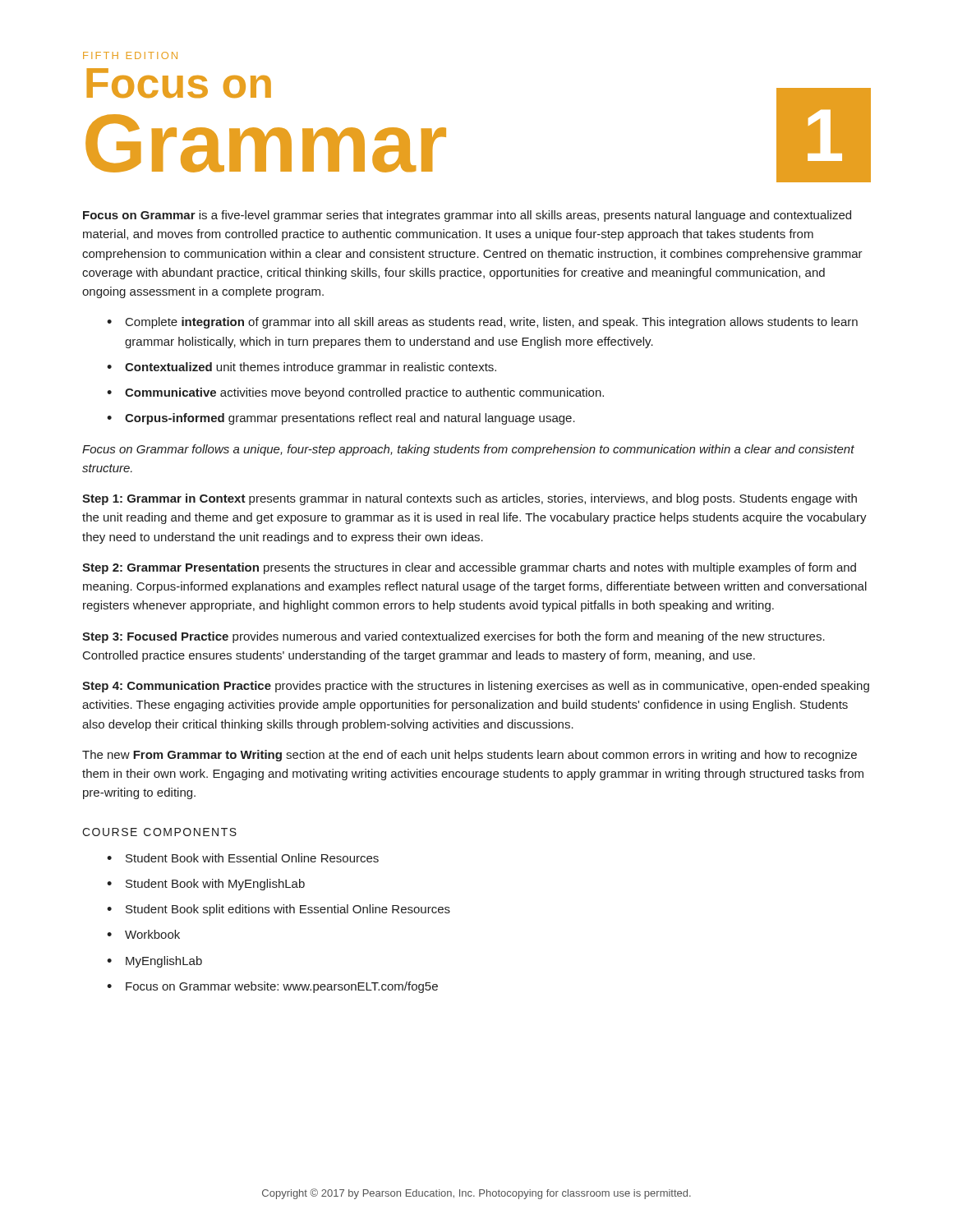Point to "COURSE COMPONENTS"
Screen dimensions: 1232x953
click(x=160, y=832)
